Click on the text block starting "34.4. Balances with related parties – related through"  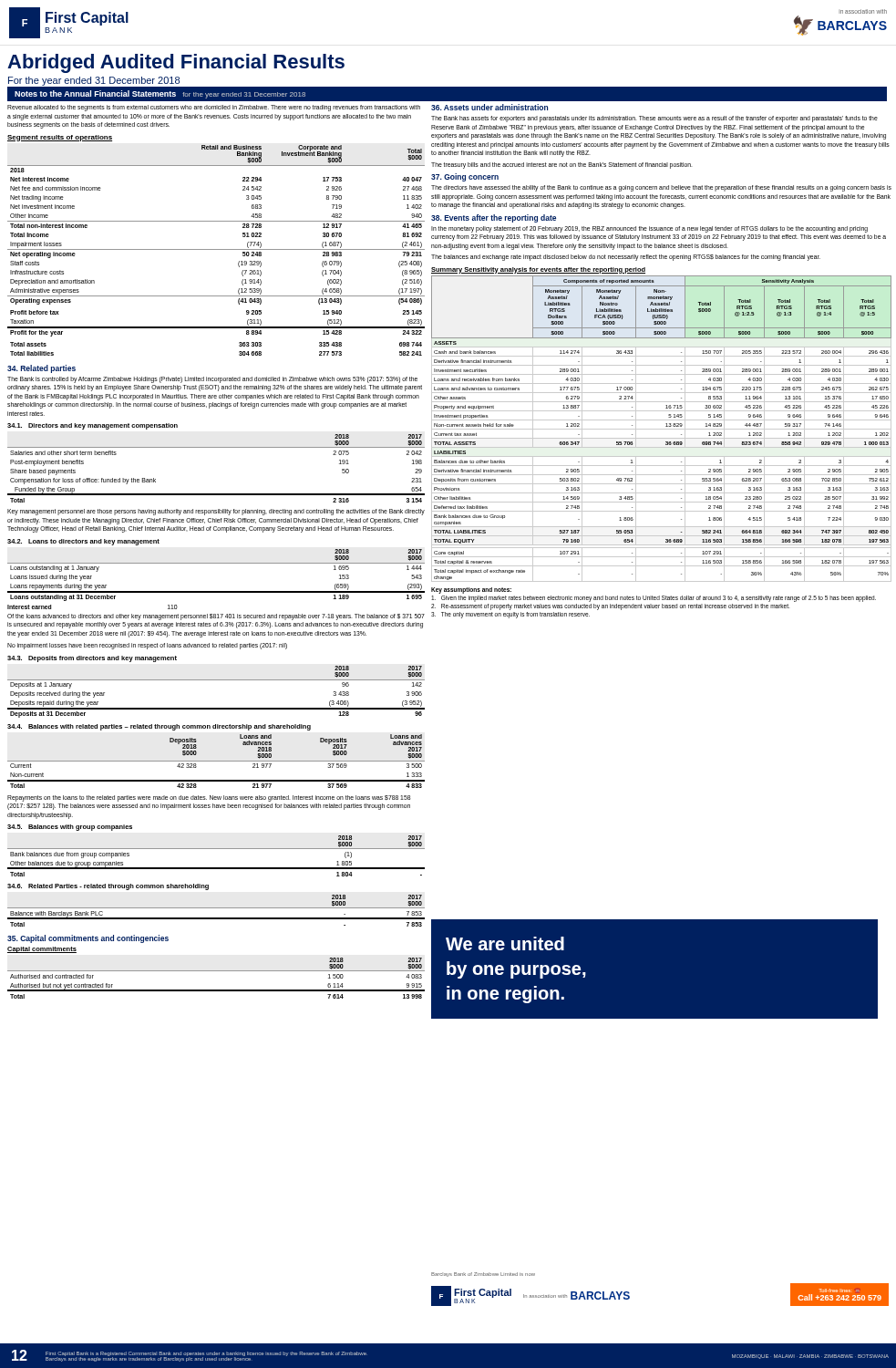tap(159, 726)
